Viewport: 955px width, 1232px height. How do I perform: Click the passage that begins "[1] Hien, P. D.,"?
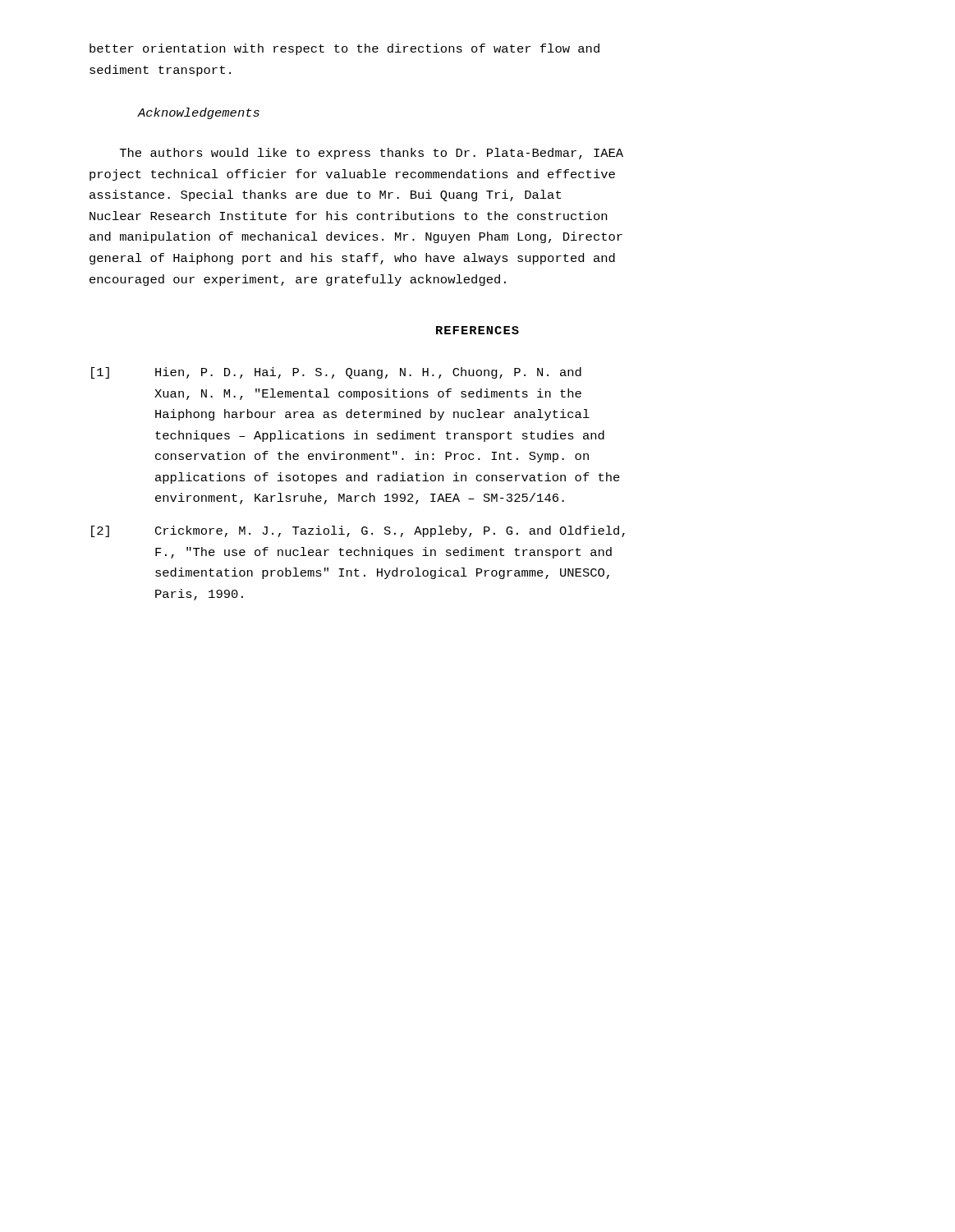(x=478, y=437)
